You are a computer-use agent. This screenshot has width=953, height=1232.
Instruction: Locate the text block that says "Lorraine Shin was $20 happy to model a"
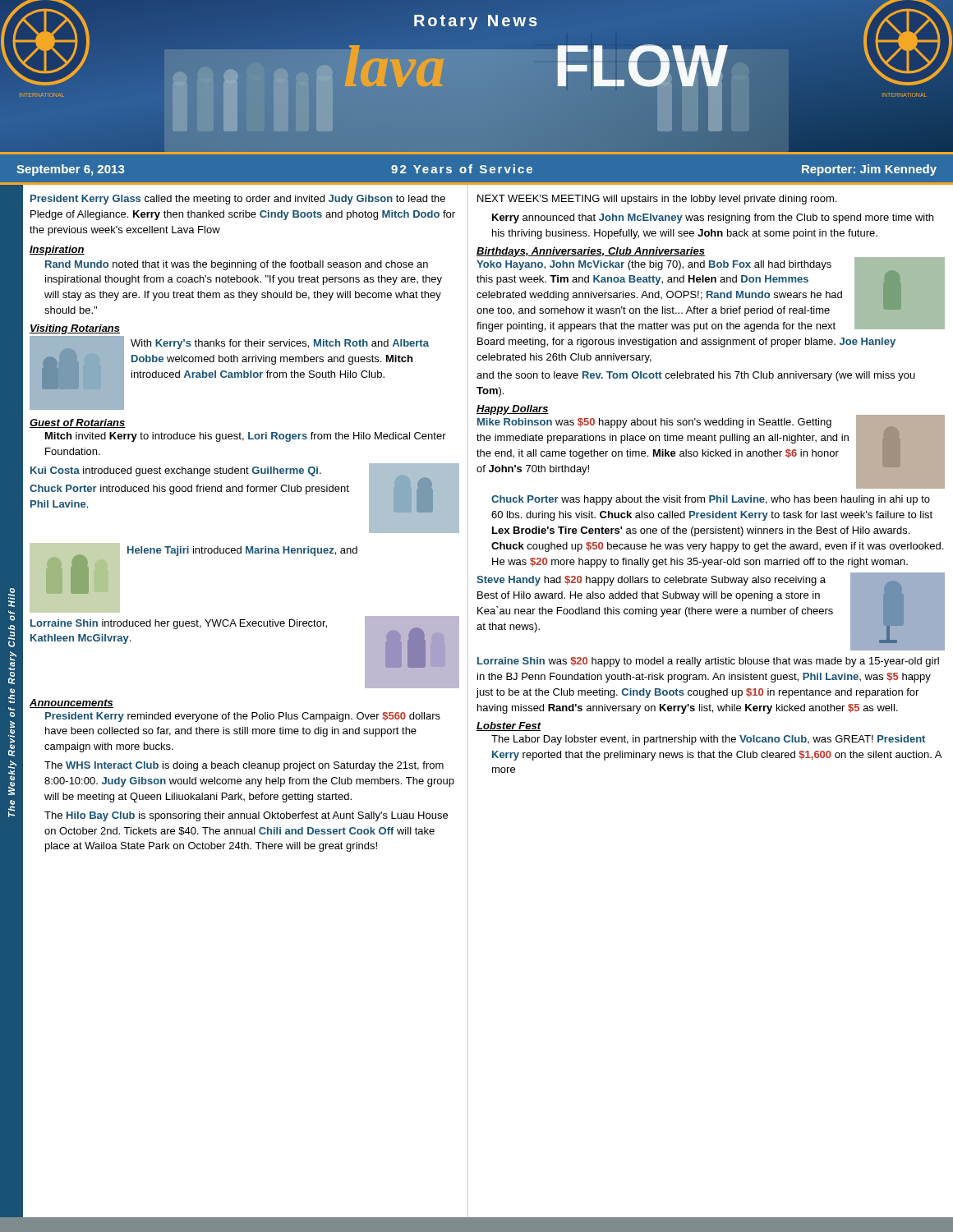pyautogui.click(x=711, y=685)
